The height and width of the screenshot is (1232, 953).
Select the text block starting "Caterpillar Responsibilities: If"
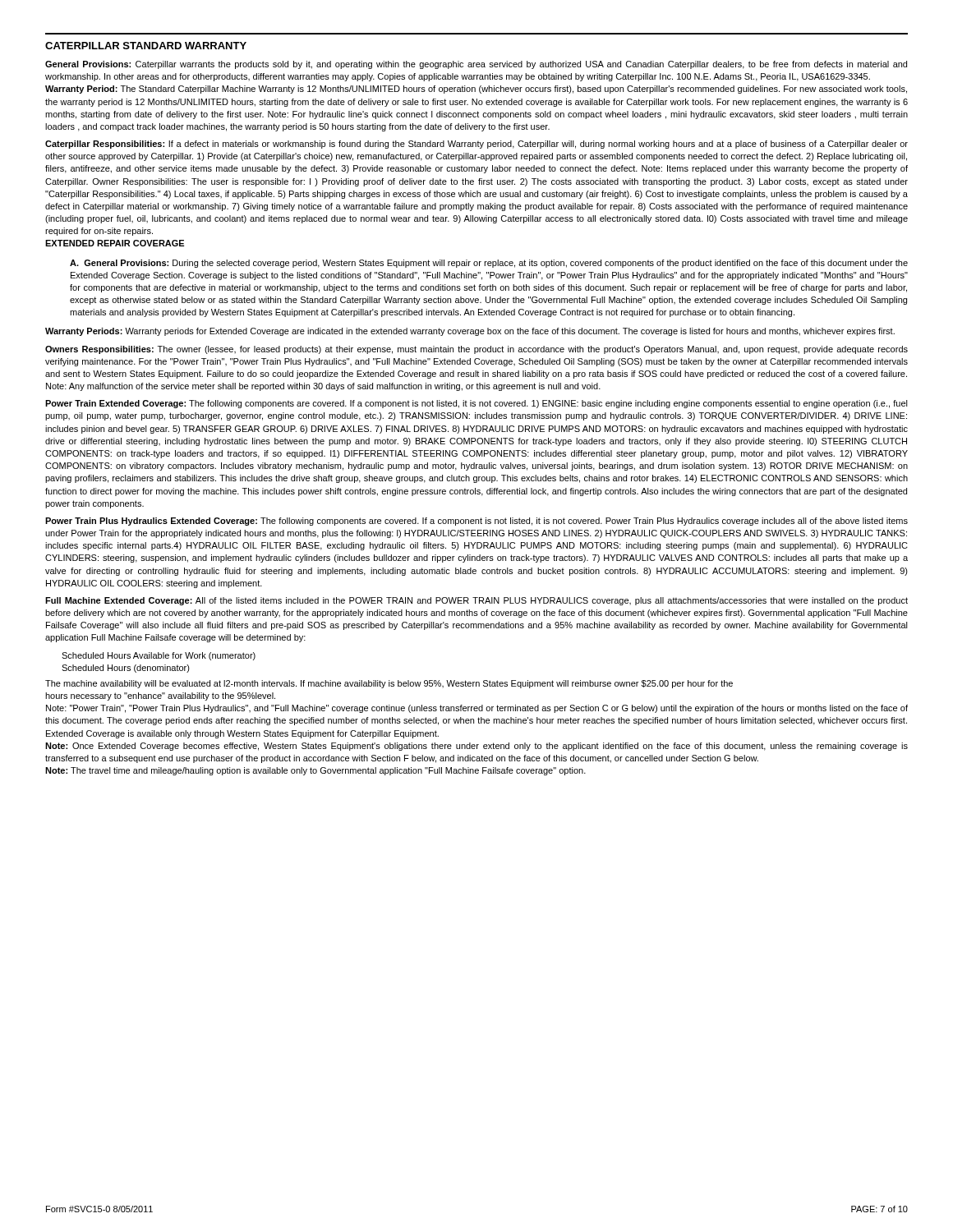476,194
